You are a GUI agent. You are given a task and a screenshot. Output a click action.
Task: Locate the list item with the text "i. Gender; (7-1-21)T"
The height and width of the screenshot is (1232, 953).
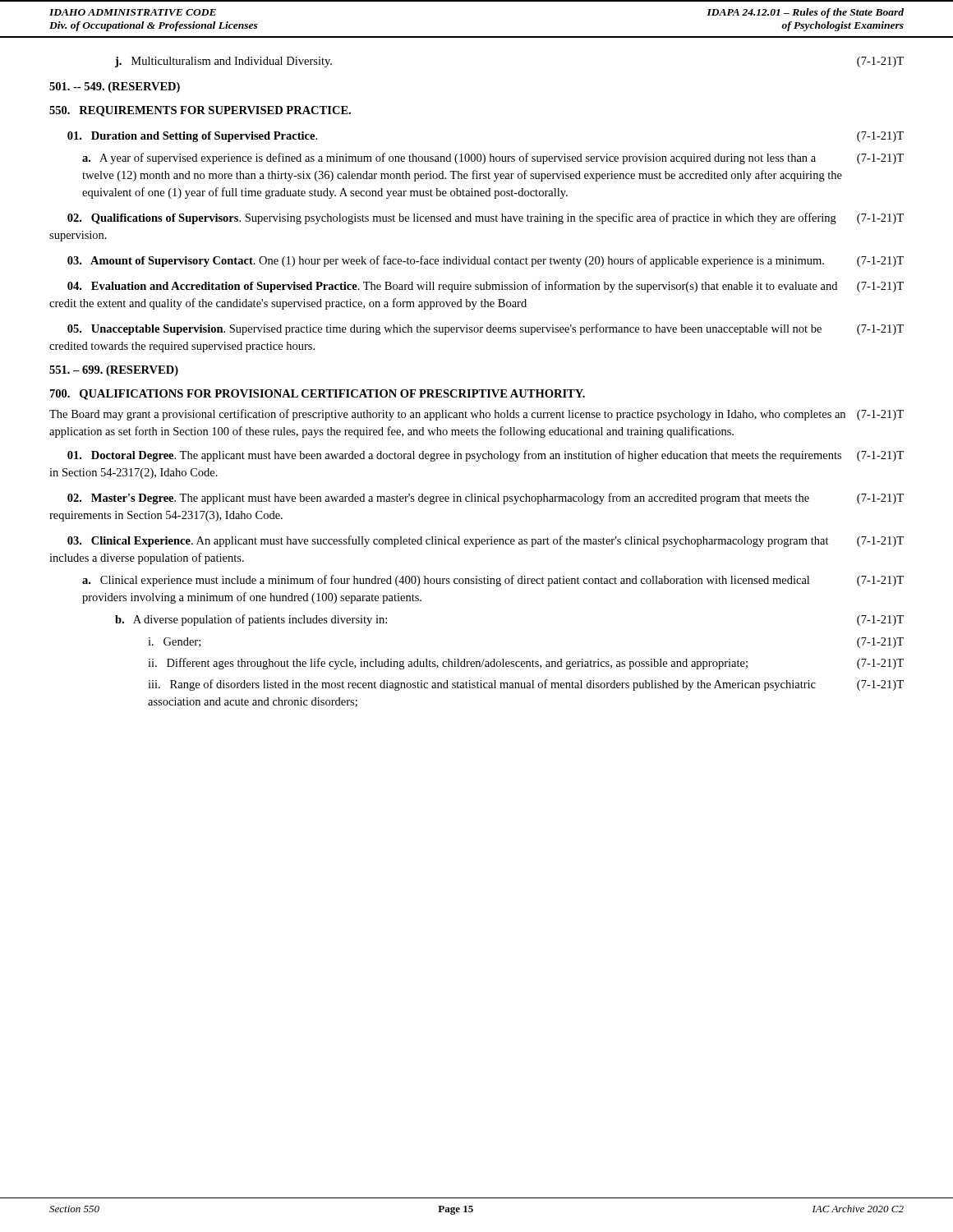pyautogui.click(x=170, y=643)
